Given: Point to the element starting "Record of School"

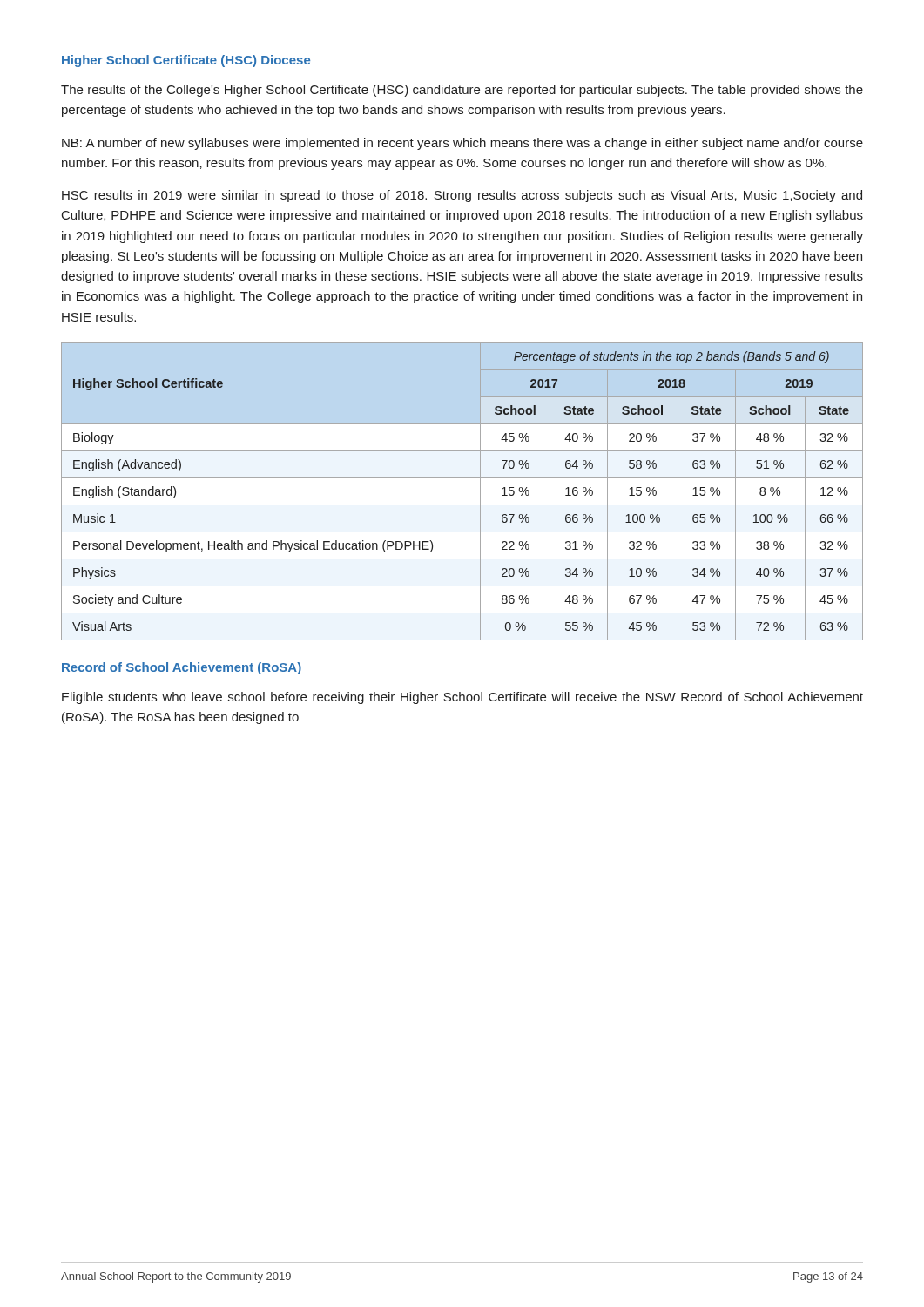Looking at the screenshot, I should click(181, 667).
